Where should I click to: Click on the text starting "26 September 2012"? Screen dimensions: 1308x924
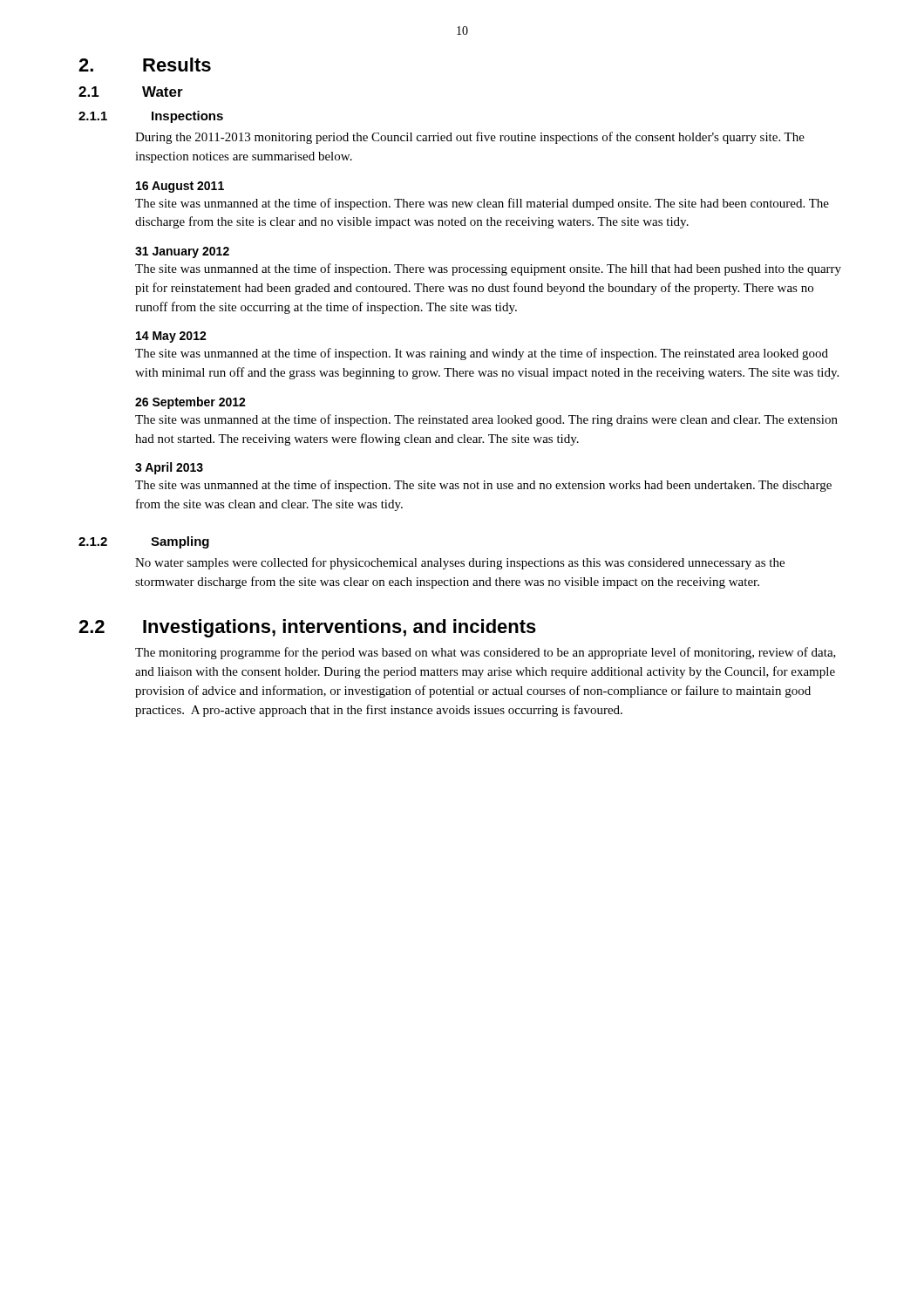point(190,402)
